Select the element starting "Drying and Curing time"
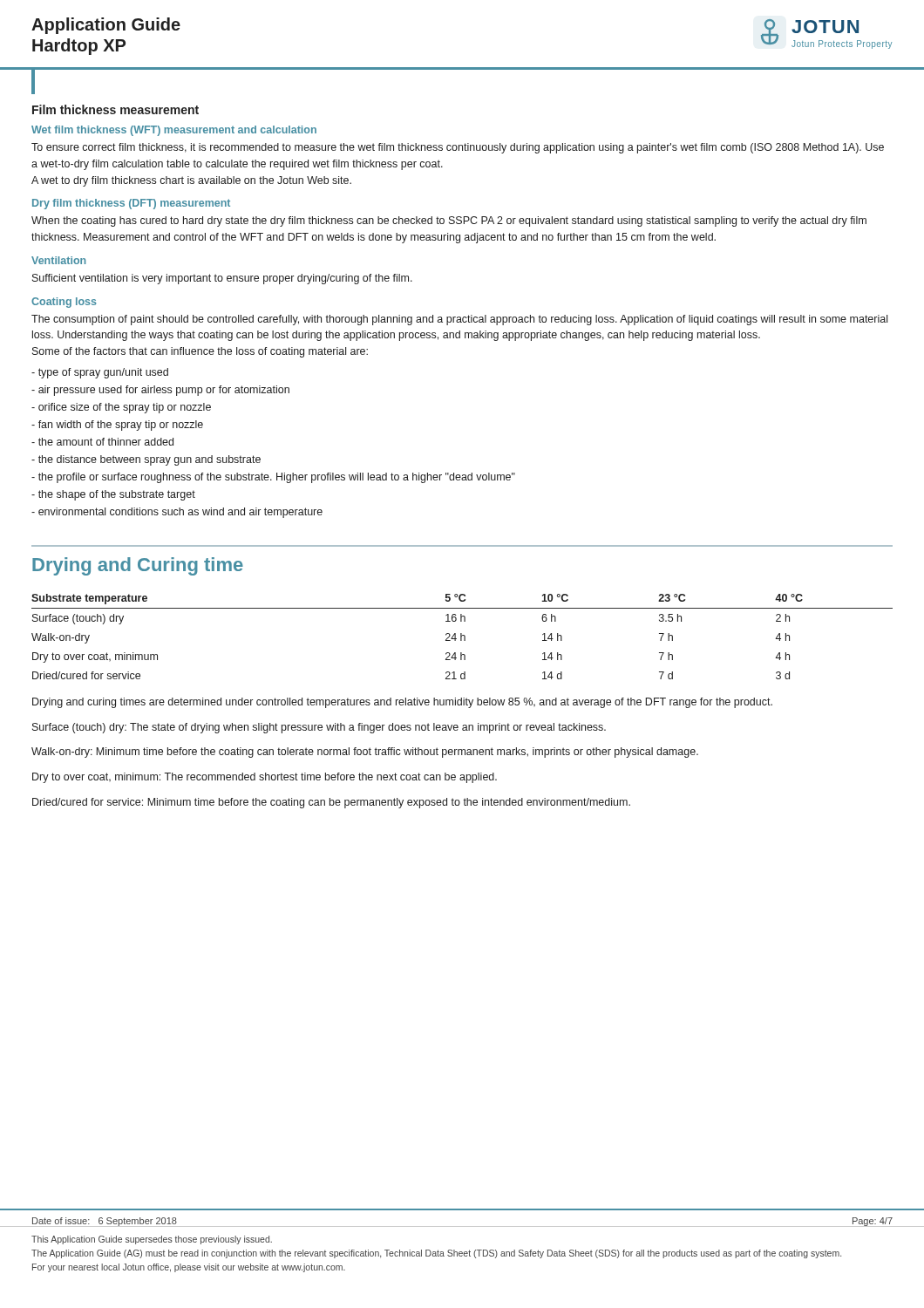This screenshot has height=1308, width=924. (x=137, y=564)
